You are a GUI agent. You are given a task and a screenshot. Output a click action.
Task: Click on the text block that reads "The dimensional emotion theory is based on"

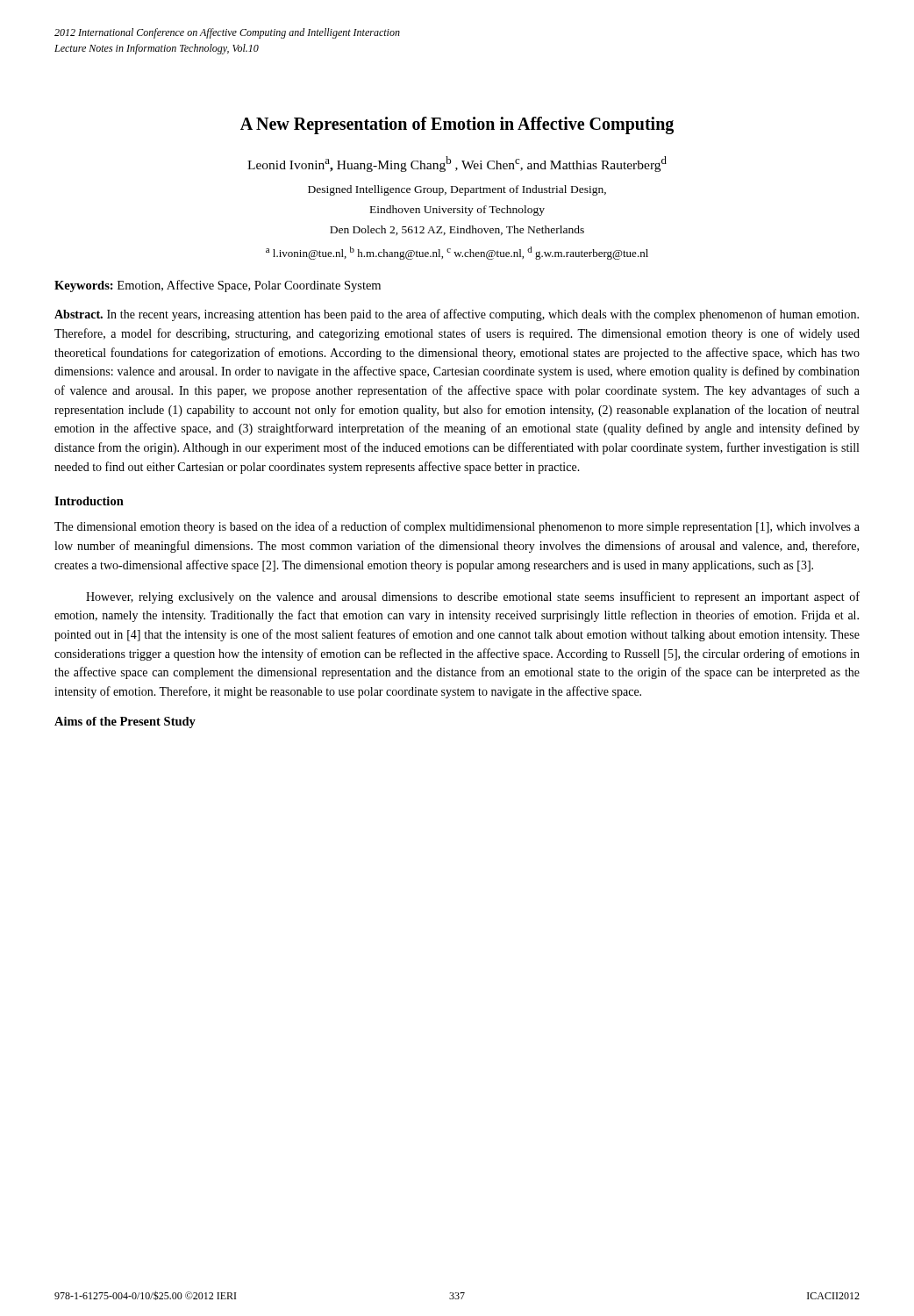[x=457, y=546]
